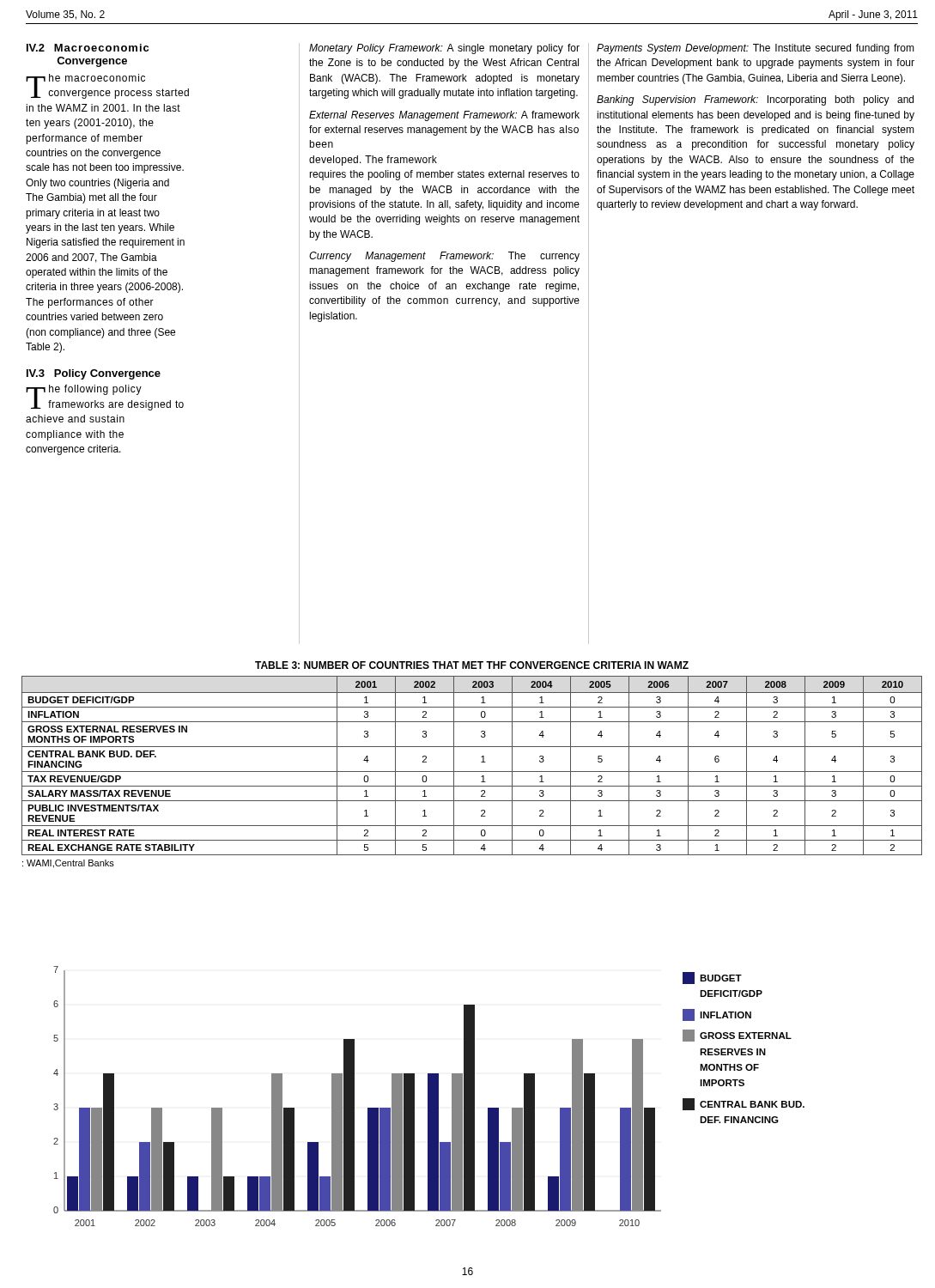This screenshot has width=935, height=1288.
Task: Click on the region starting "The macroeconomic convergence process"
Action: 108,212
